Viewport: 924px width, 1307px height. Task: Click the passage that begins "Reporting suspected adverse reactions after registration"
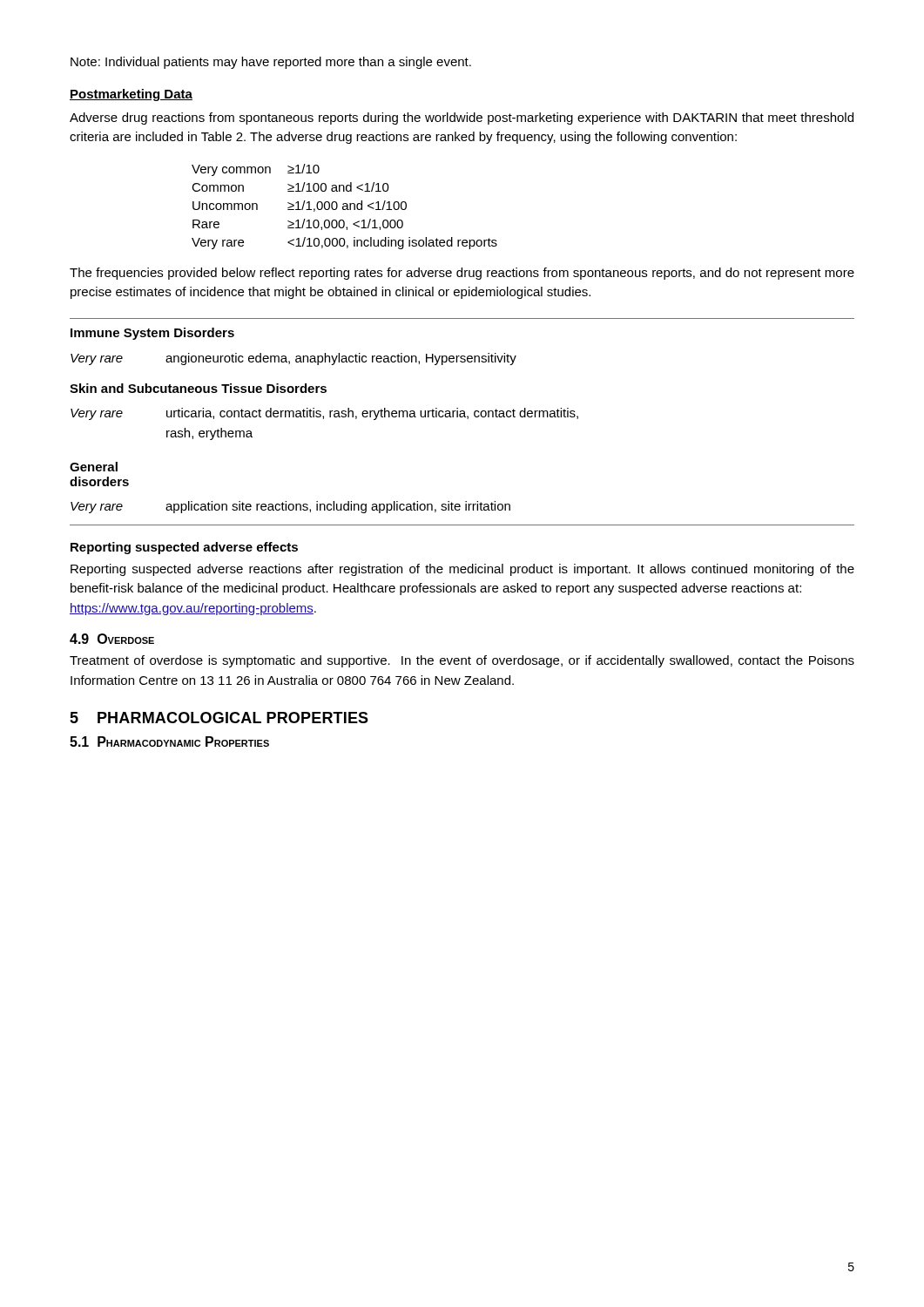click(462, 588)
